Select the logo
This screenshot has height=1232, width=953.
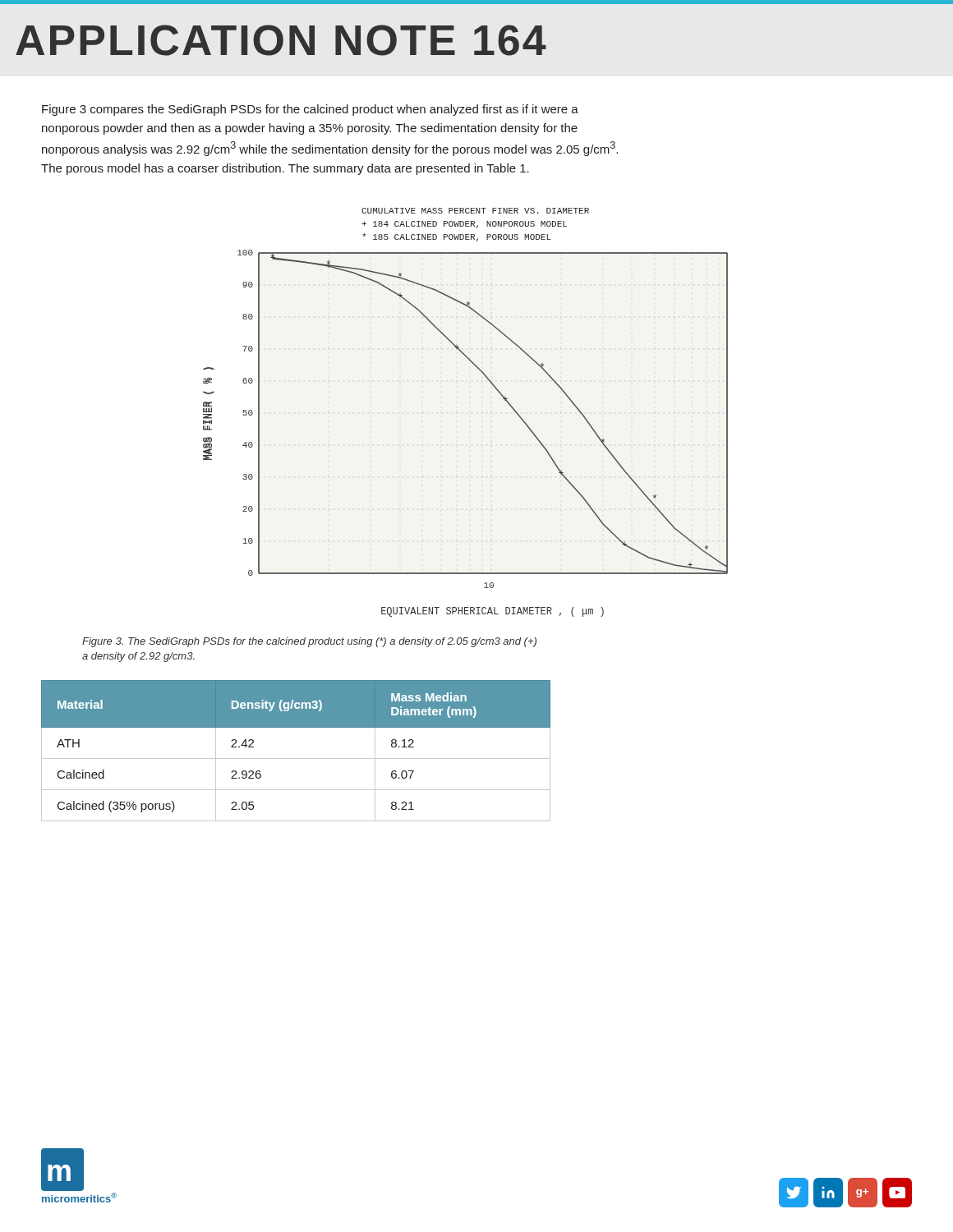[94, 1178]
